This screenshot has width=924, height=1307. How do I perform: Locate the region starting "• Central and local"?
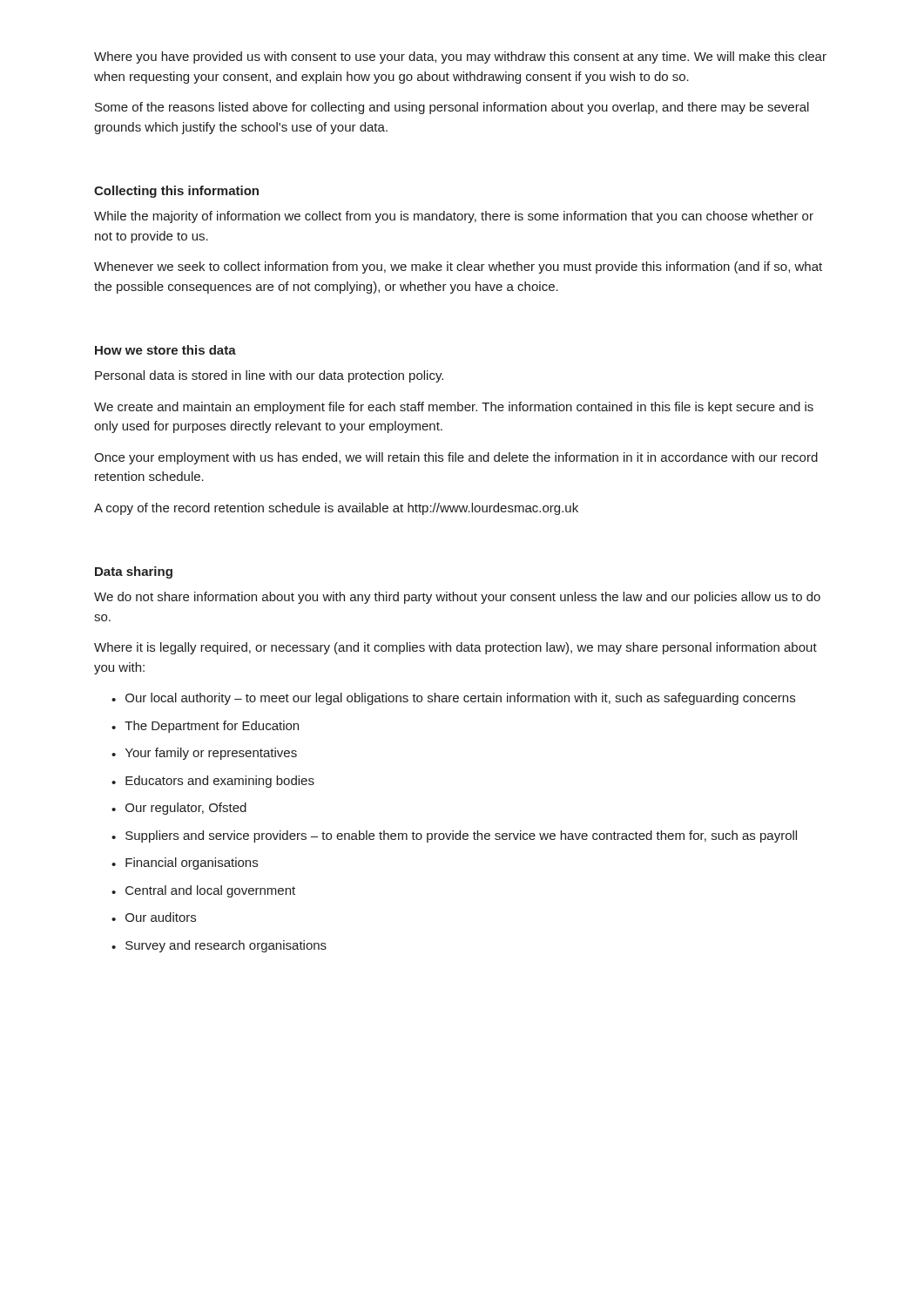203,891
